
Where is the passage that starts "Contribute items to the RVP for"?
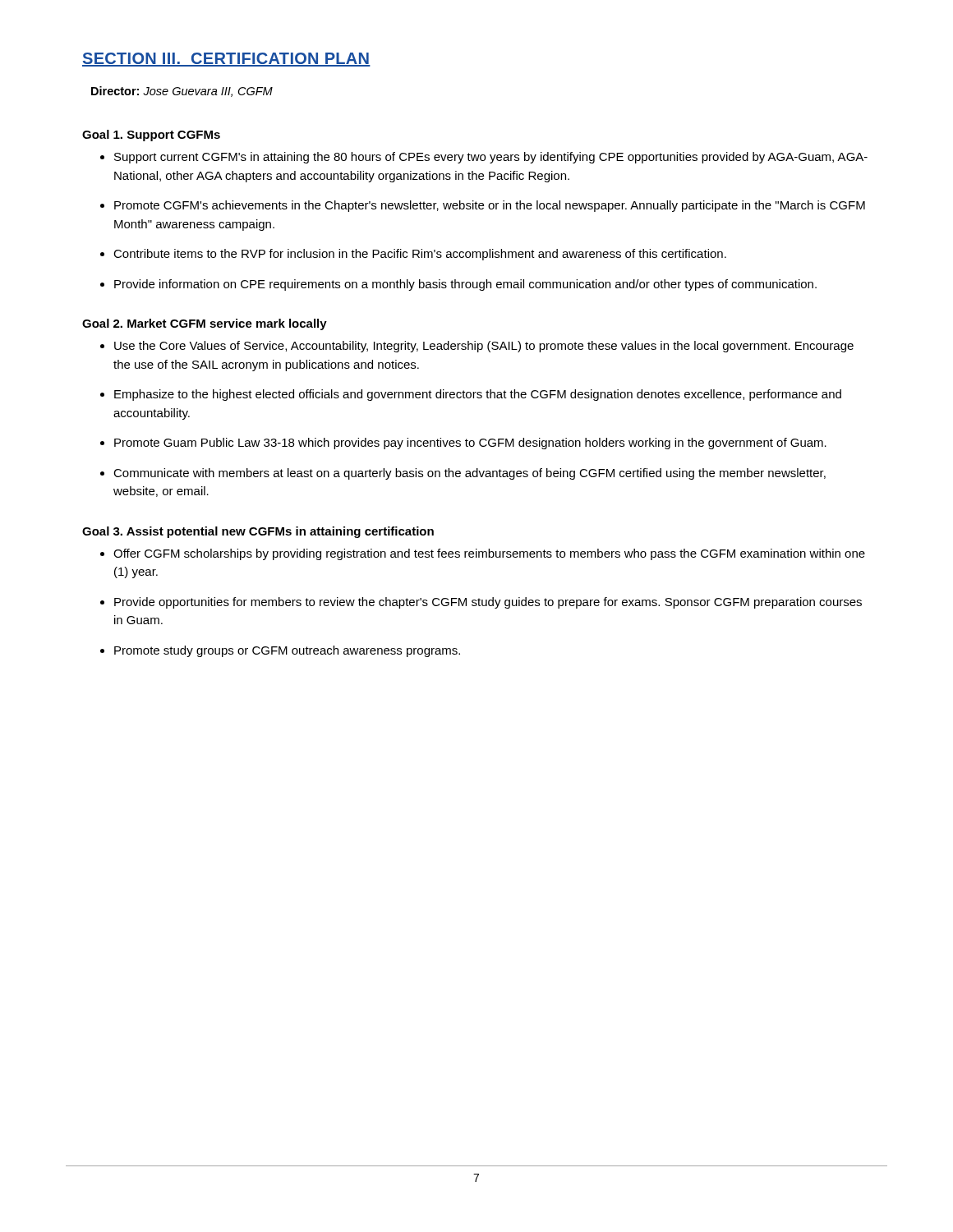tap(484, 254)
